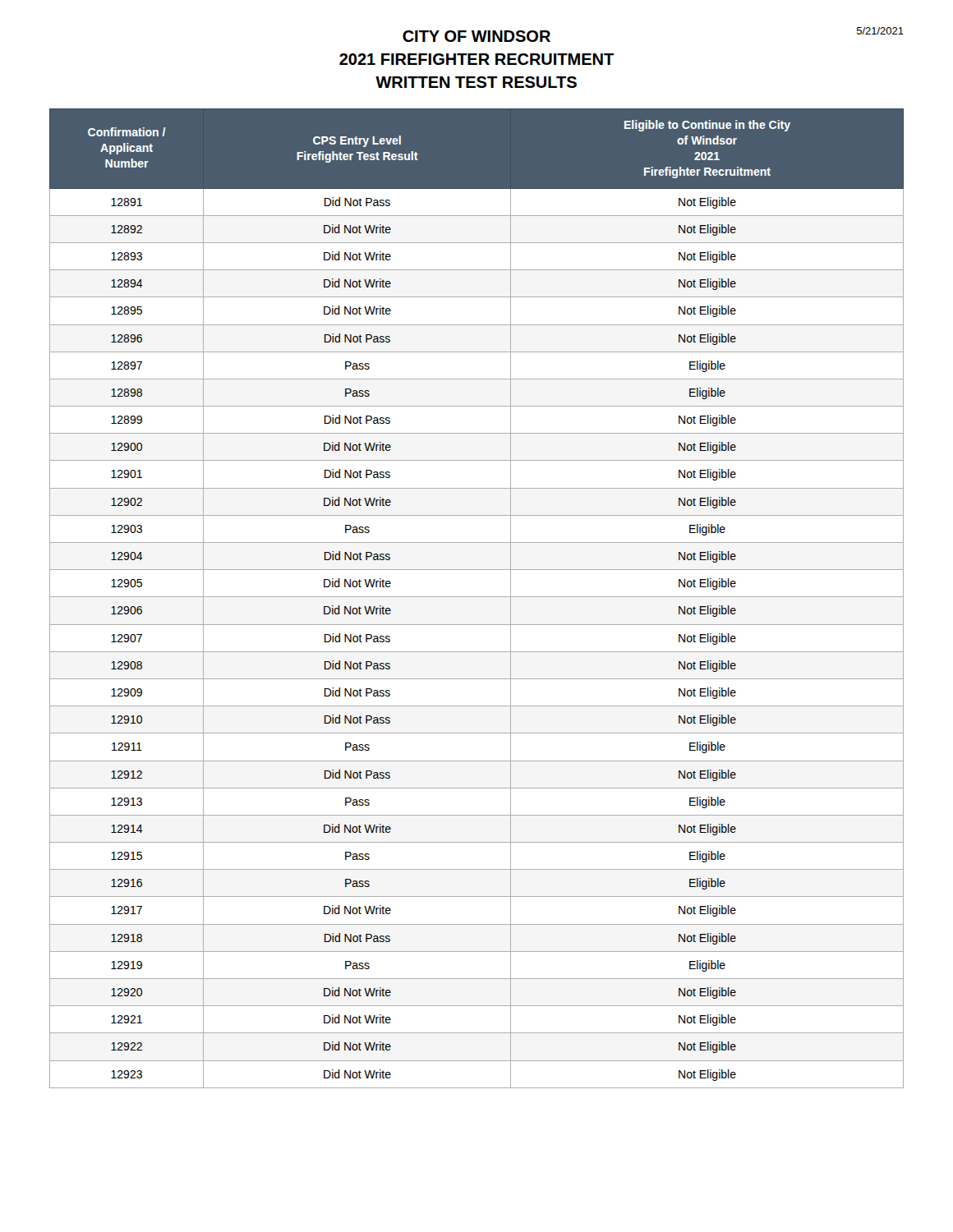Click on the table containing "Did Not Pass"
The height and width of the screenshot is (1232, 953).
coord(476,598)
